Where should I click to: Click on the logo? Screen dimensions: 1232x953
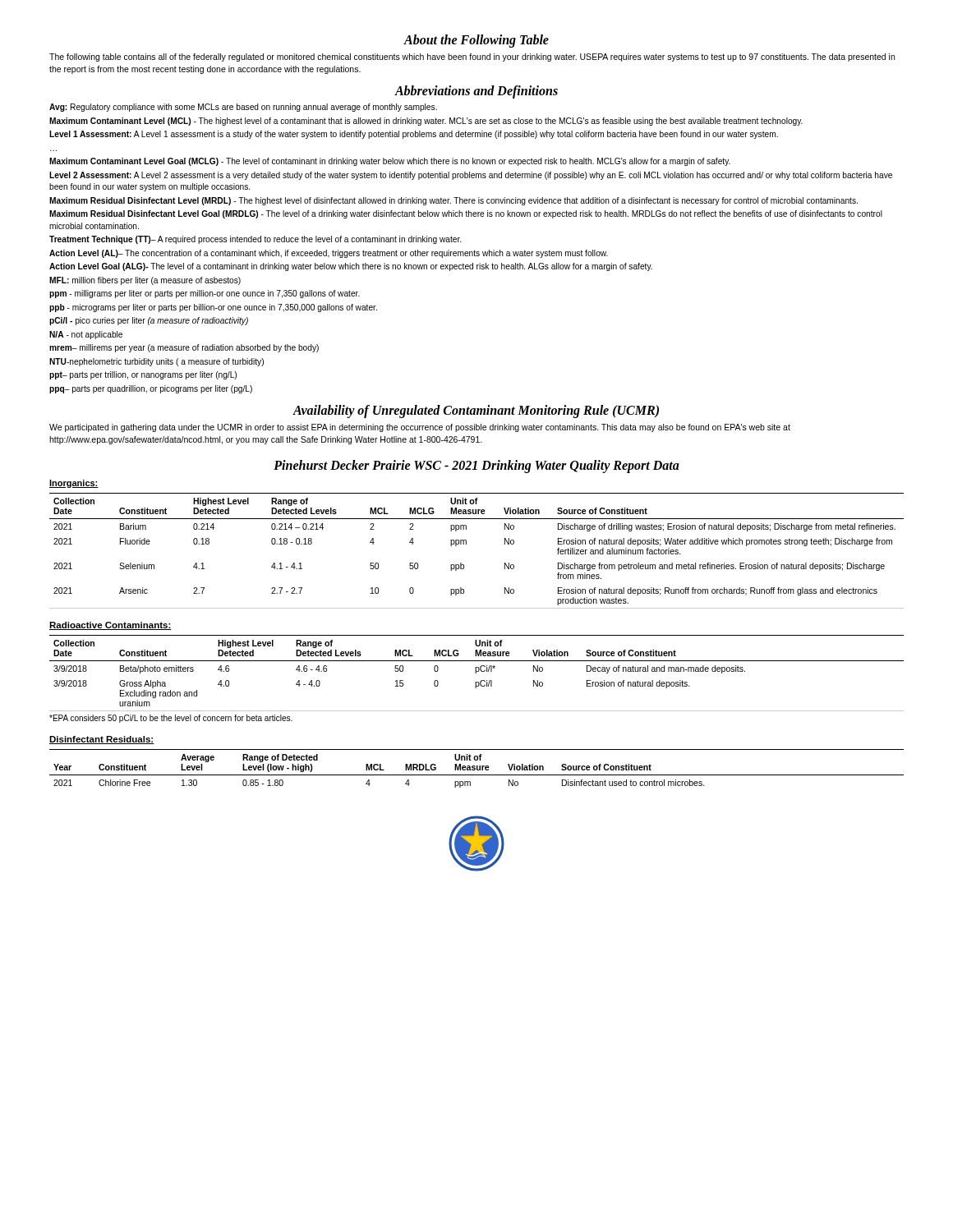click(476, 844)
